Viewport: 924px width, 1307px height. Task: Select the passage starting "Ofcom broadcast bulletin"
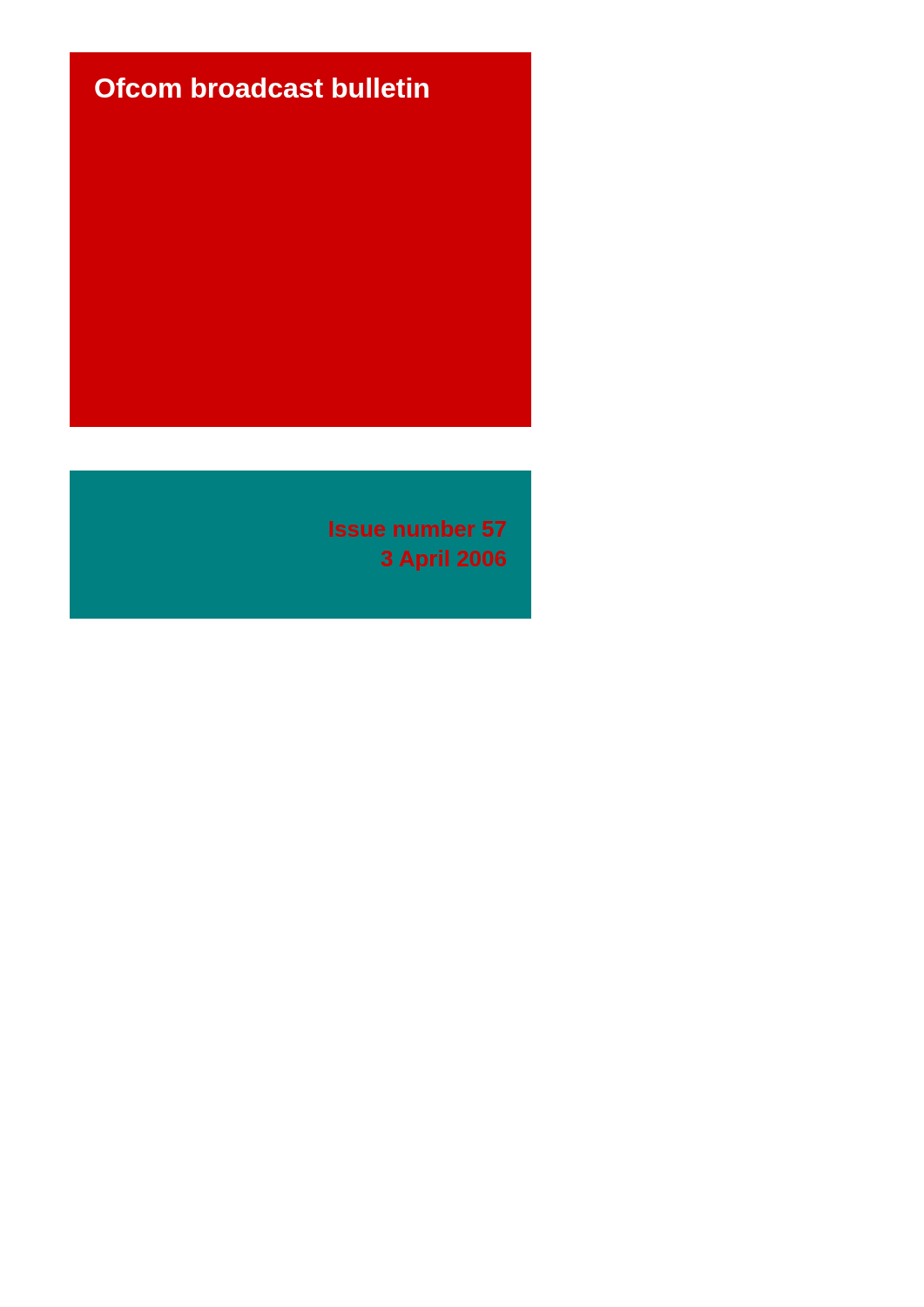[x=262, y=88]
